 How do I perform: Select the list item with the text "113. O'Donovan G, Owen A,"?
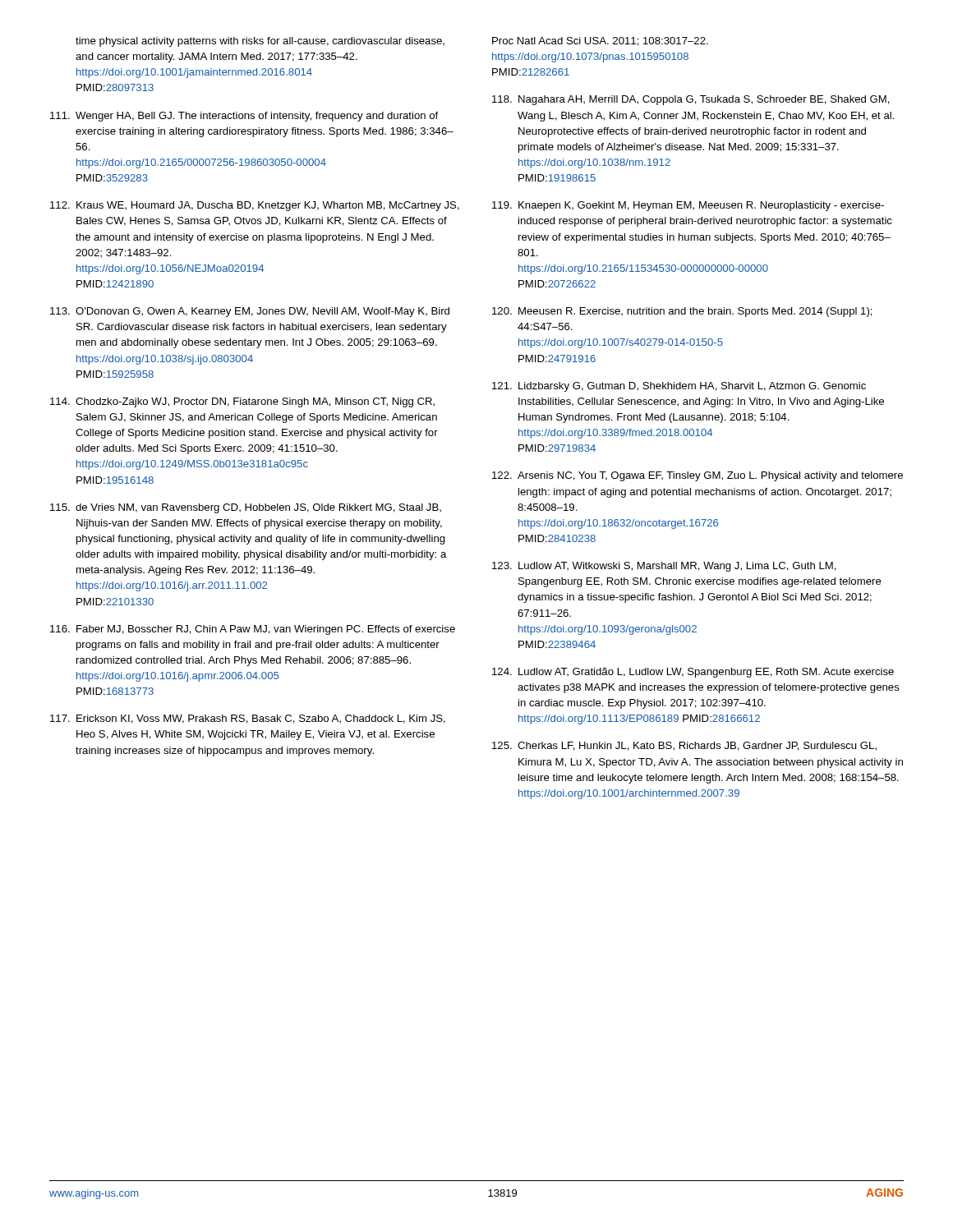(255, 342)
